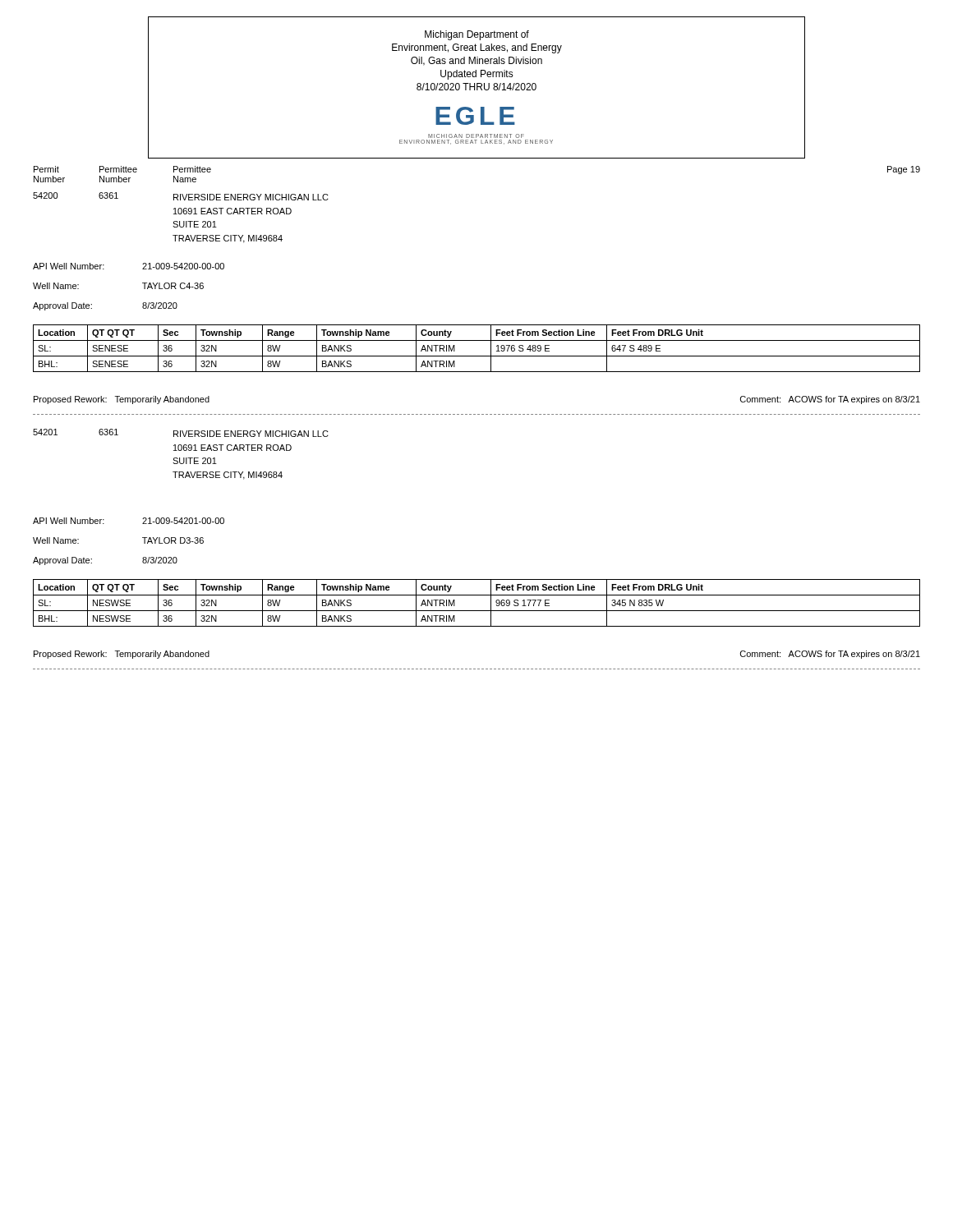
Task: Locate the text "Well Name: TAYLOR D3-36"
Action: [49, 540]
